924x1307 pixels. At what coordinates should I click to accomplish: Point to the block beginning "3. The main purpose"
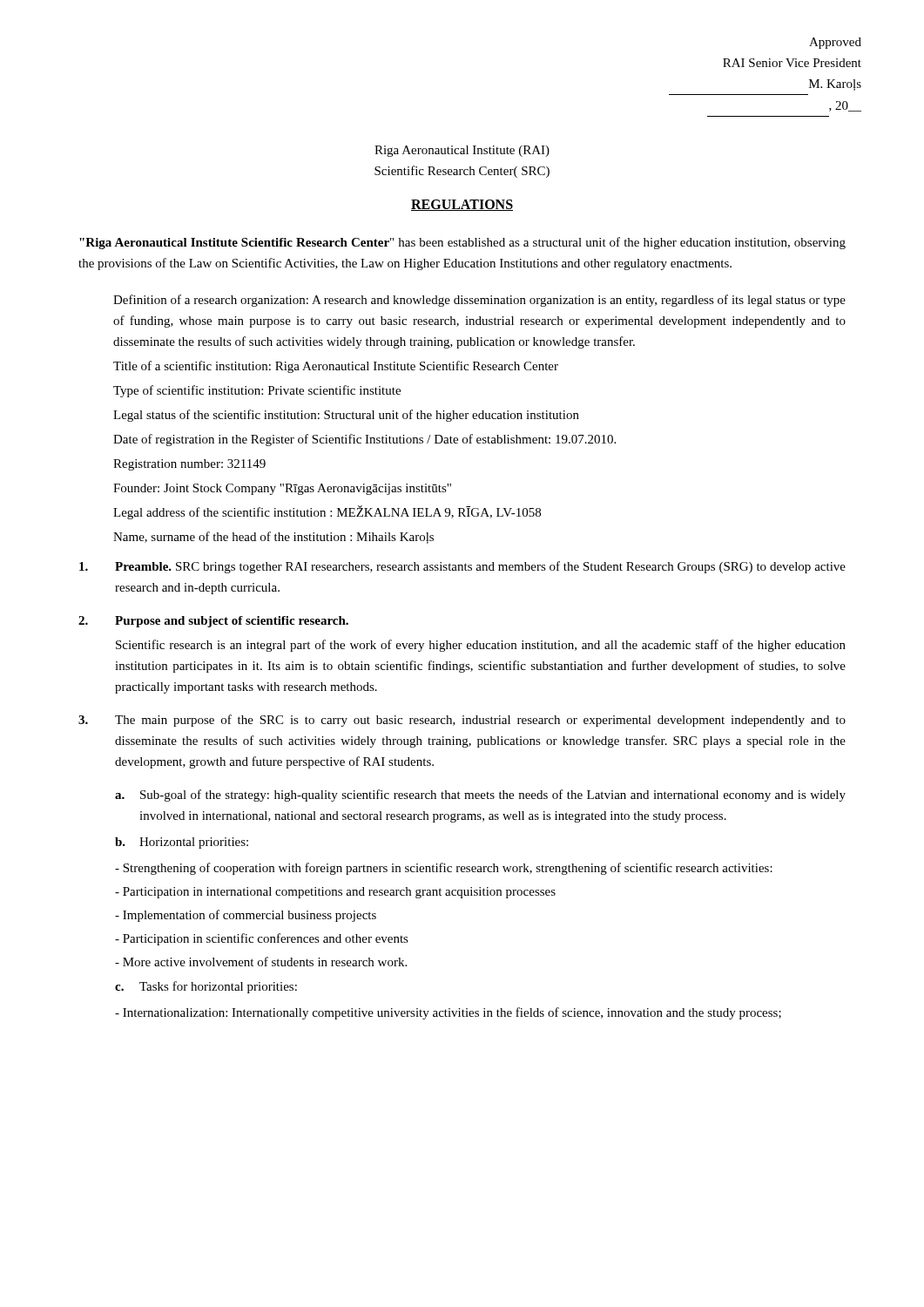point(462,741)
